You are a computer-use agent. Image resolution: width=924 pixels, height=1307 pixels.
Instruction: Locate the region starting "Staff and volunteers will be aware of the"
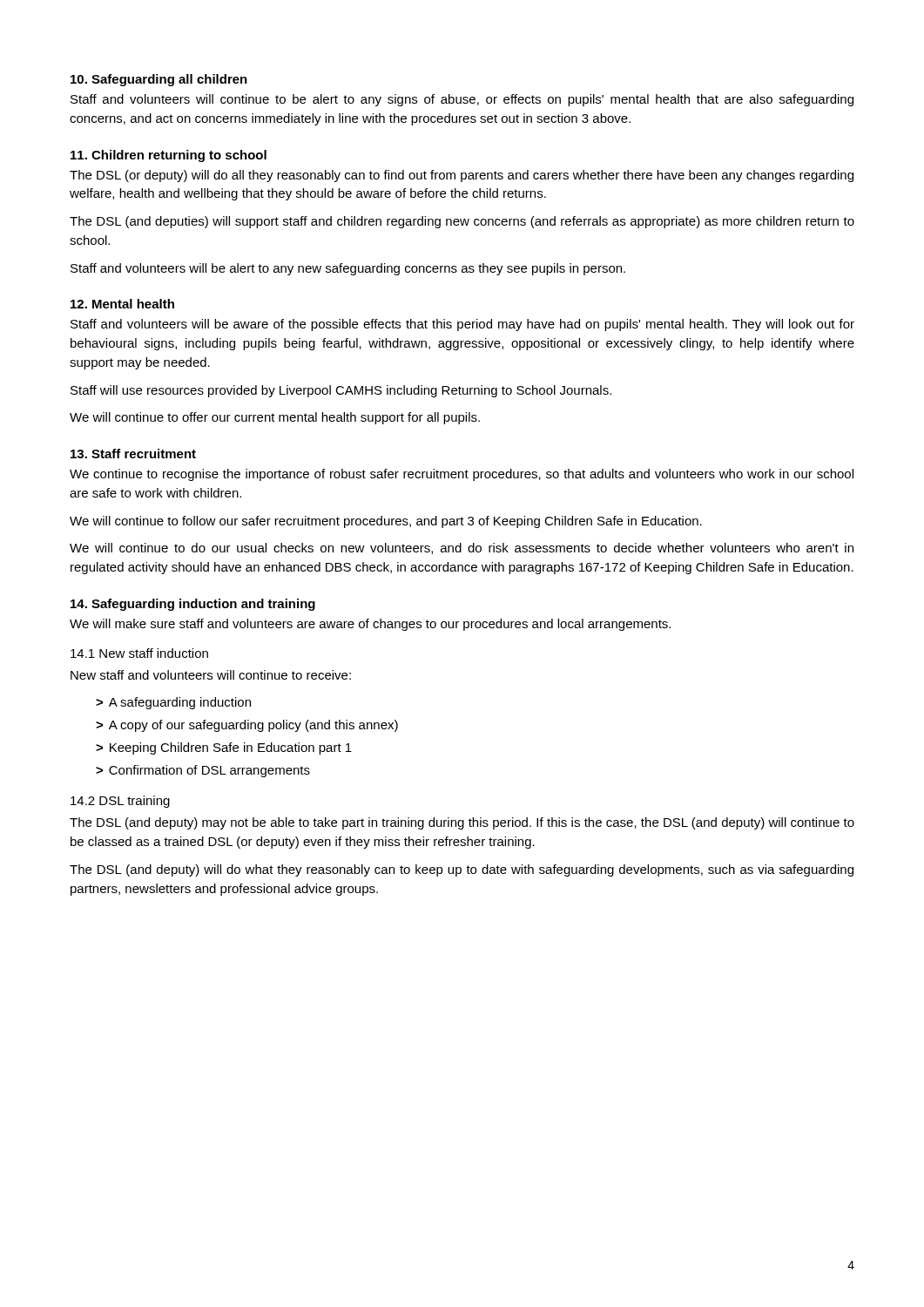coord(462,343)
